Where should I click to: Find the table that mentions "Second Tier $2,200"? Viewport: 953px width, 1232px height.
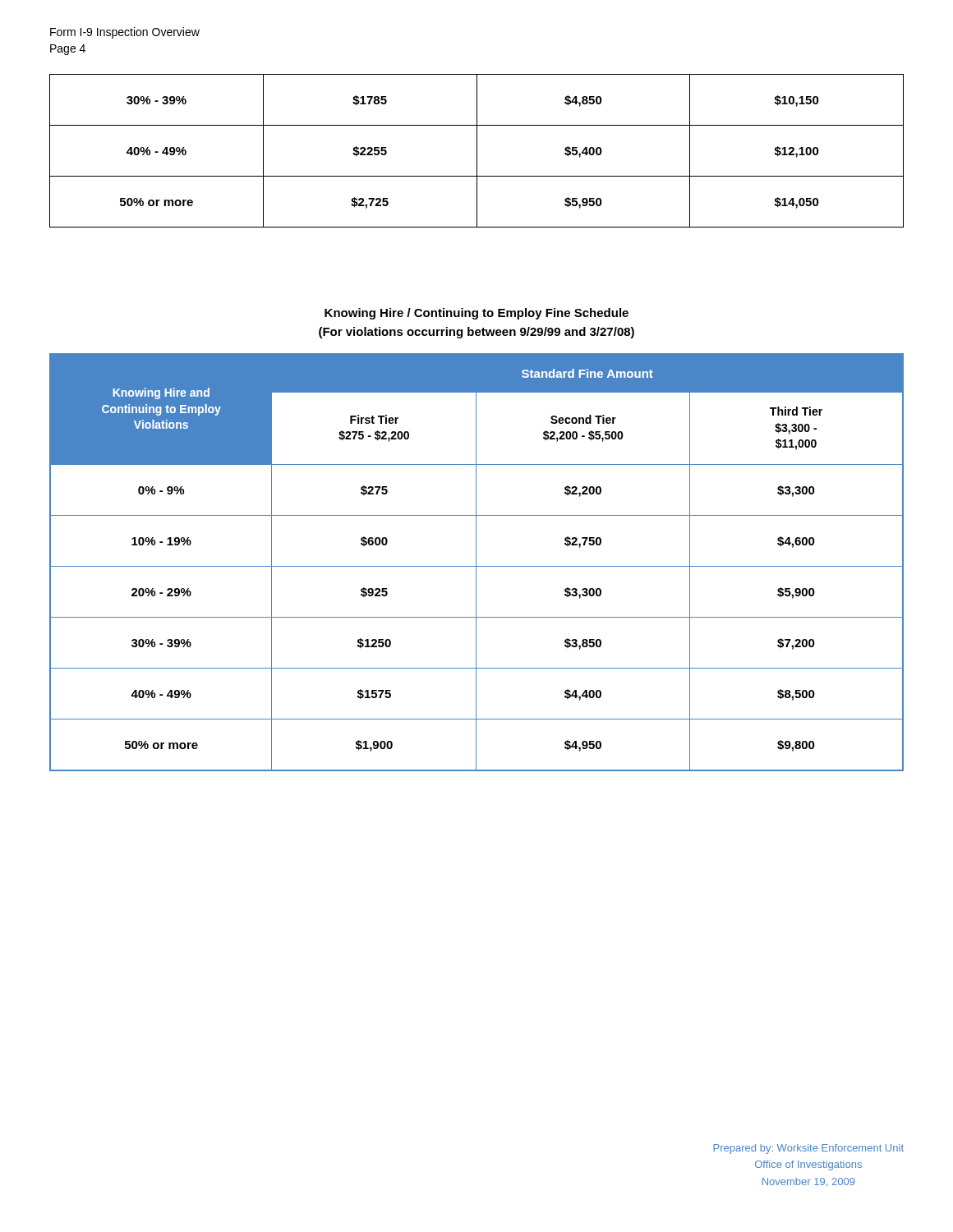click(476, 562)
